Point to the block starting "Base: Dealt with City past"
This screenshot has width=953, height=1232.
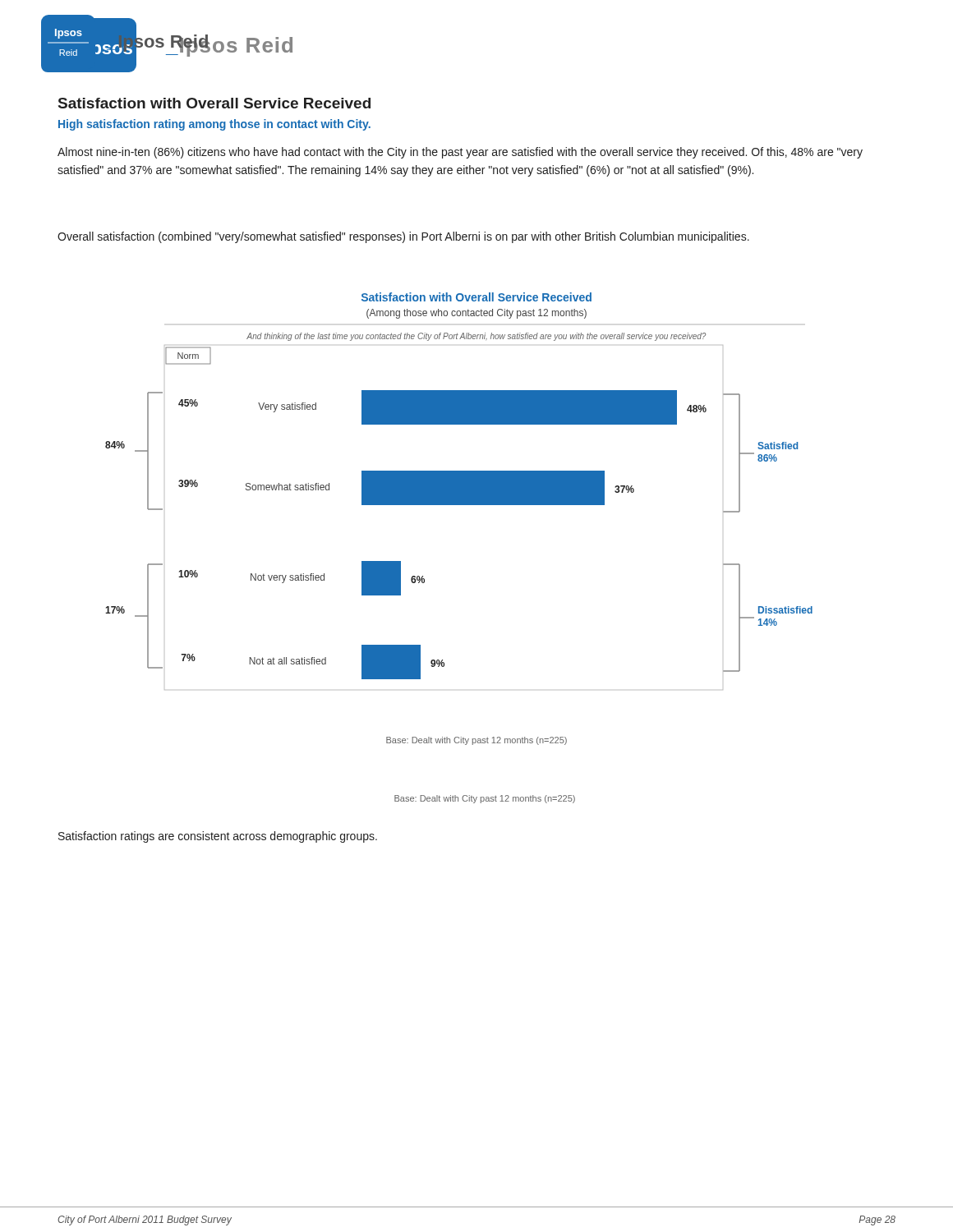point(485,798)
